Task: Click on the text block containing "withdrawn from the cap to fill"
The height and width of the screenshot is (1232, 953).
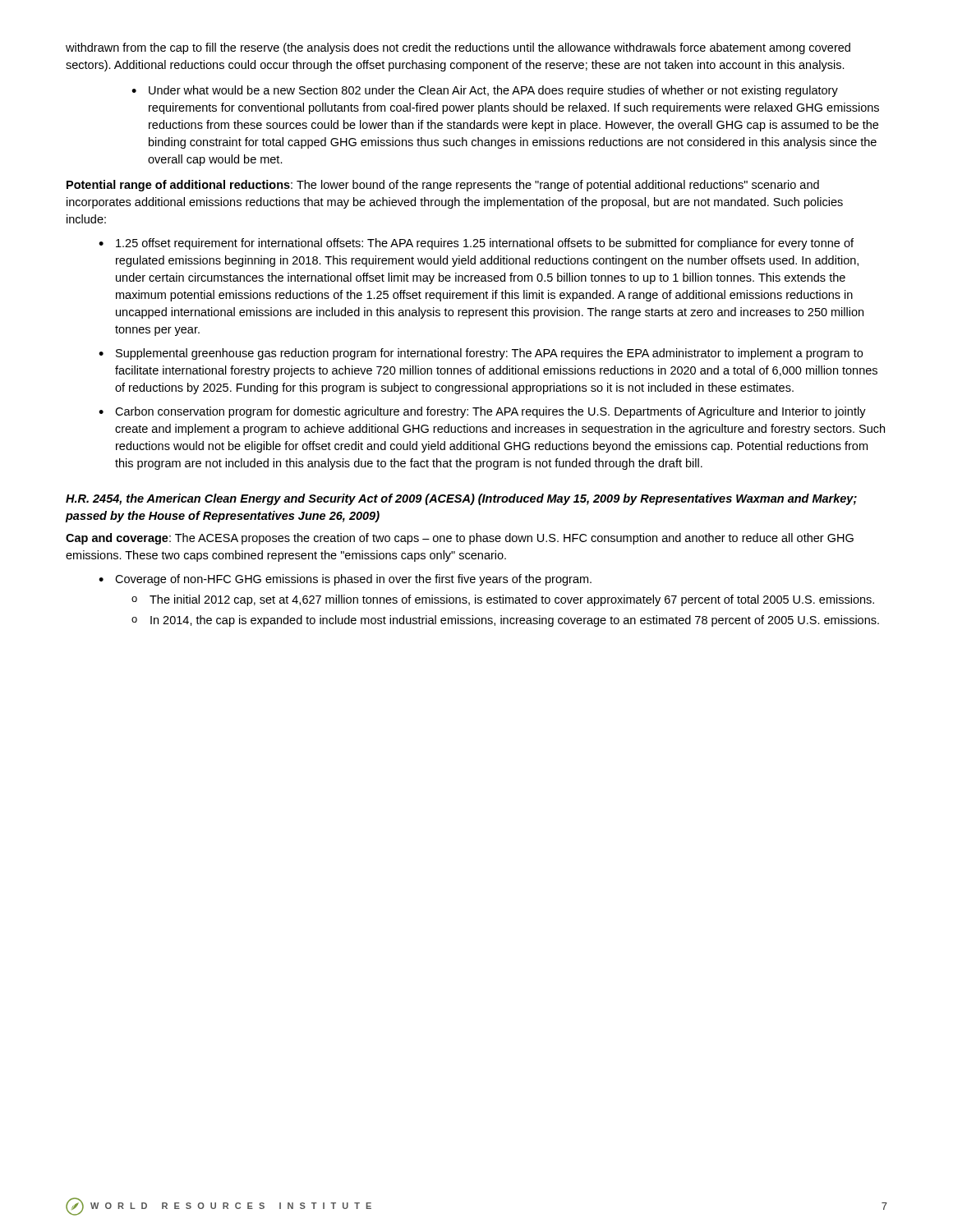Action: click(458, 56)
